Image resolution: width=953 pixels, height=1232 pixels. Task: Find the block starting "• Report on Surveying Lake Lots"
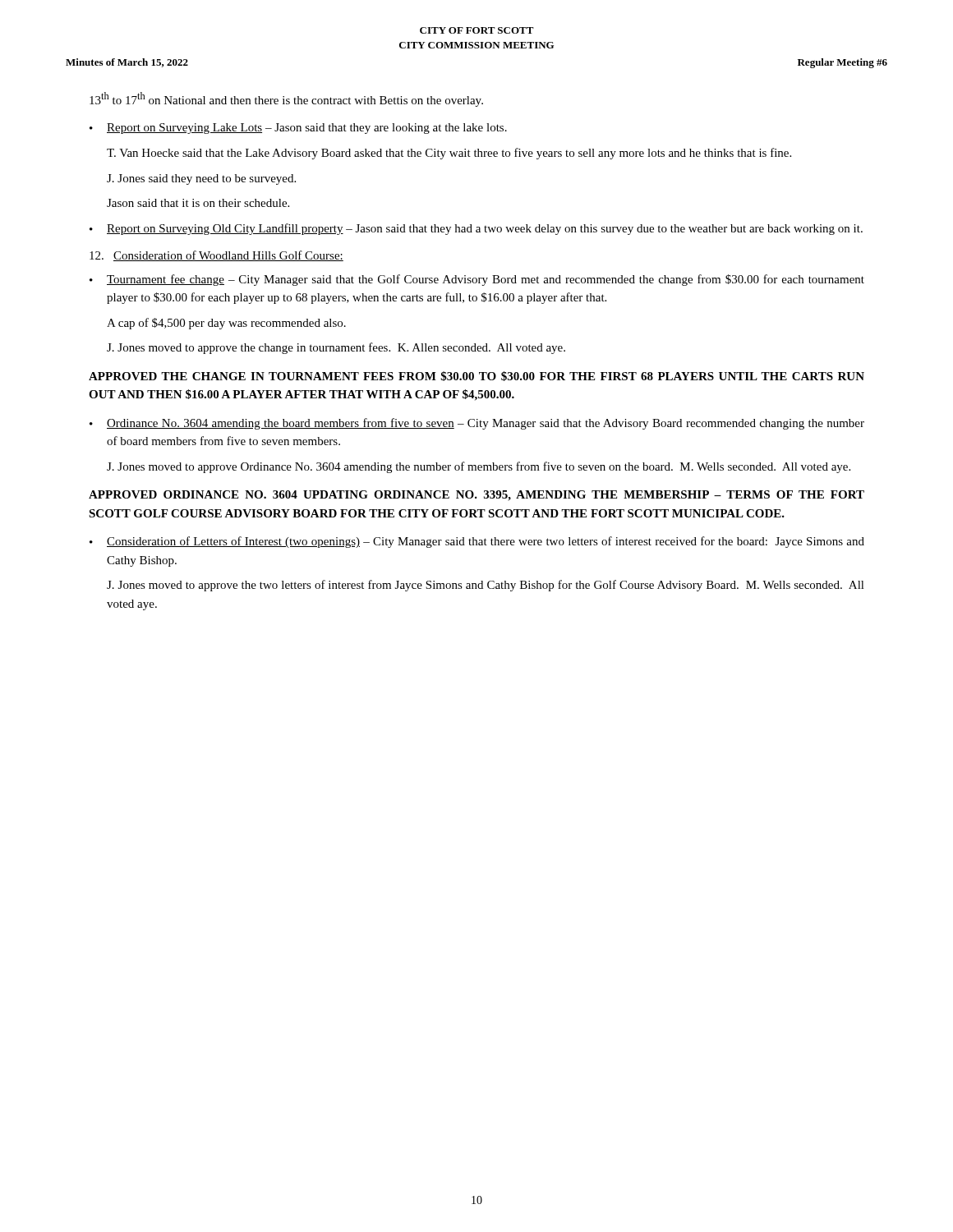click(476, 128)
